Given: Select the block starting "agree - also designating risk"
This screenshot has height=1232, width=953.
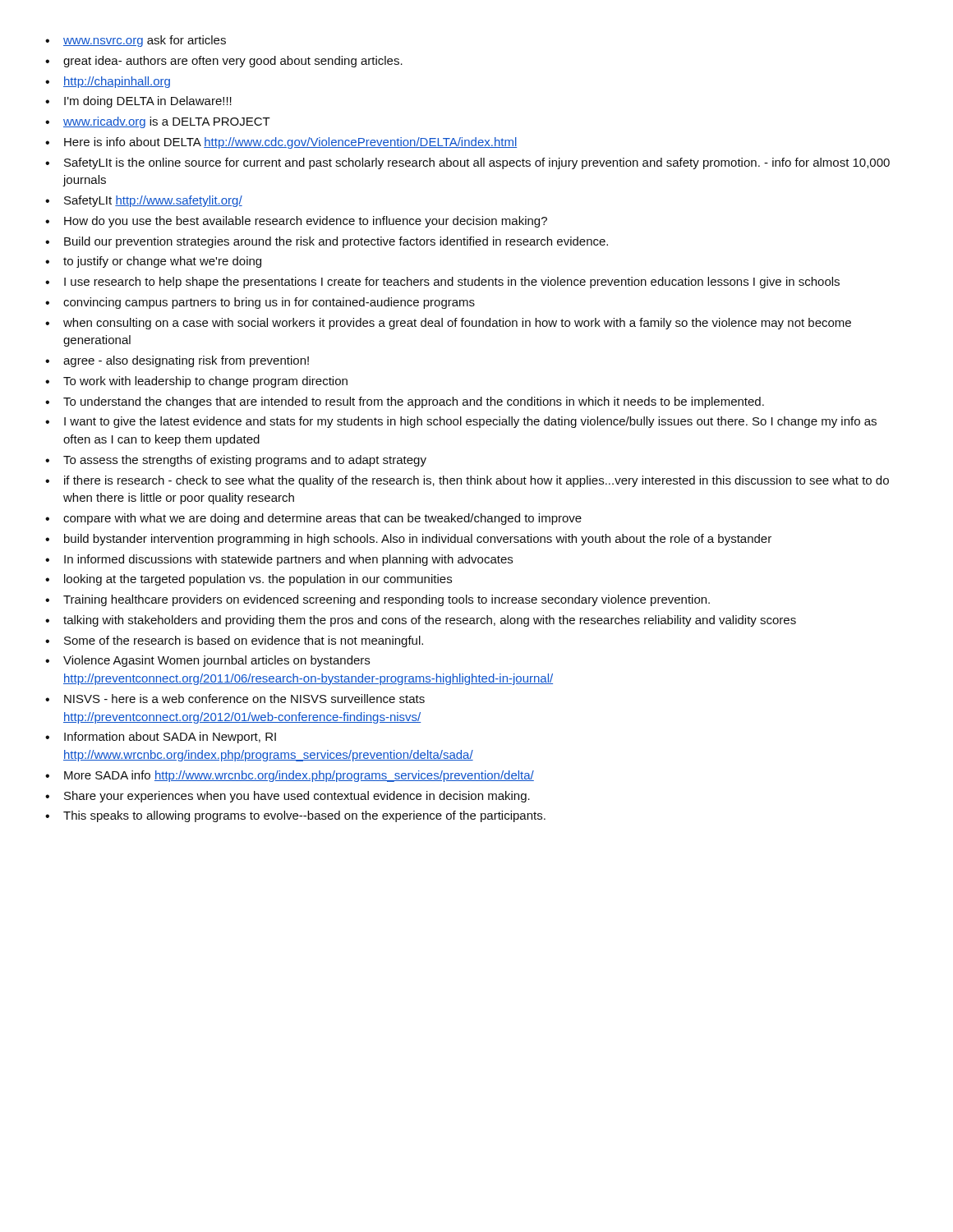Looking at the screenshot, I should click(x=177, y=361).
